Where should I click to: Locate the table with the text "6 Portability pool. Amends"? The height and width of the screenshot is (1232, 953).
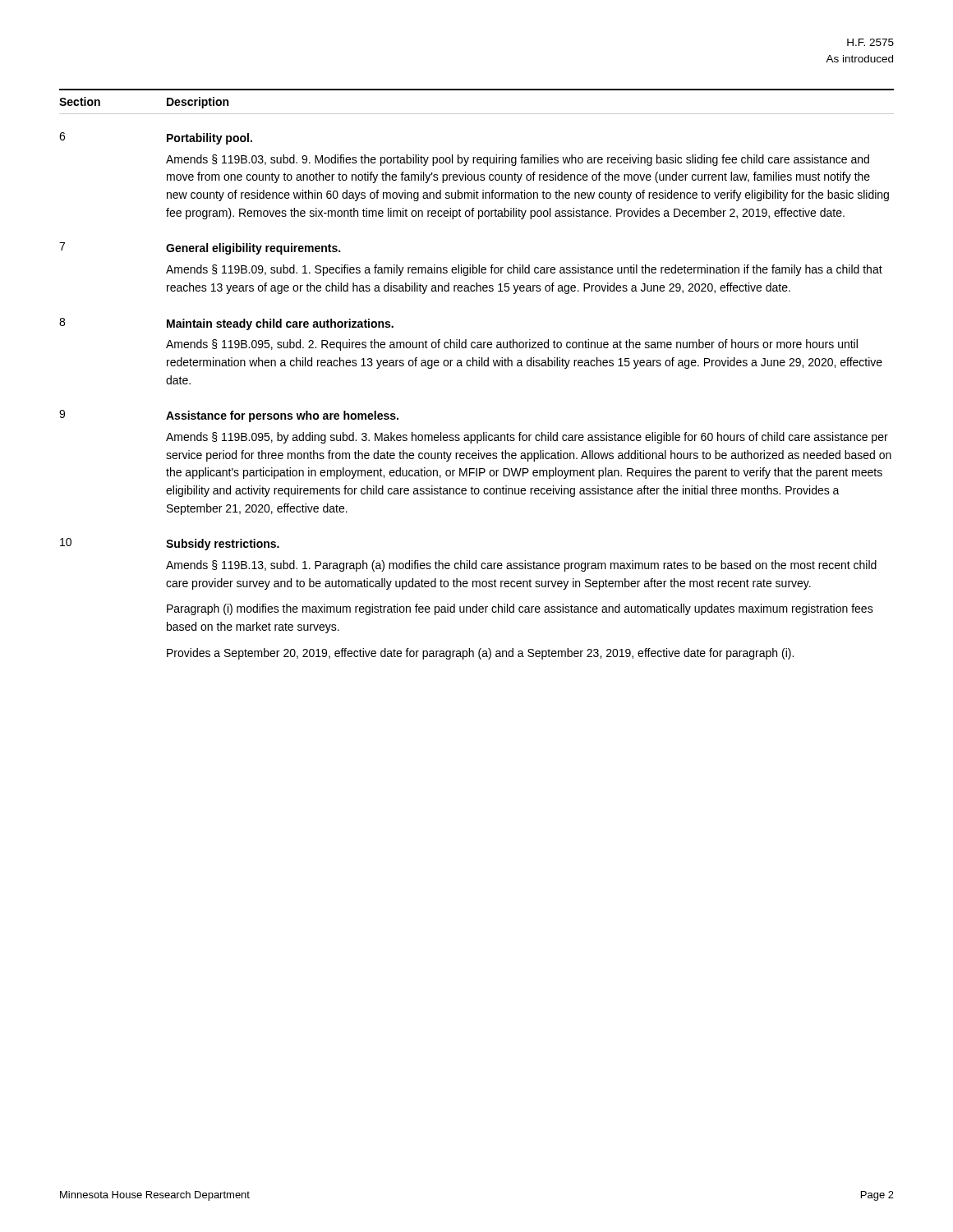click(x=476, y=176)
